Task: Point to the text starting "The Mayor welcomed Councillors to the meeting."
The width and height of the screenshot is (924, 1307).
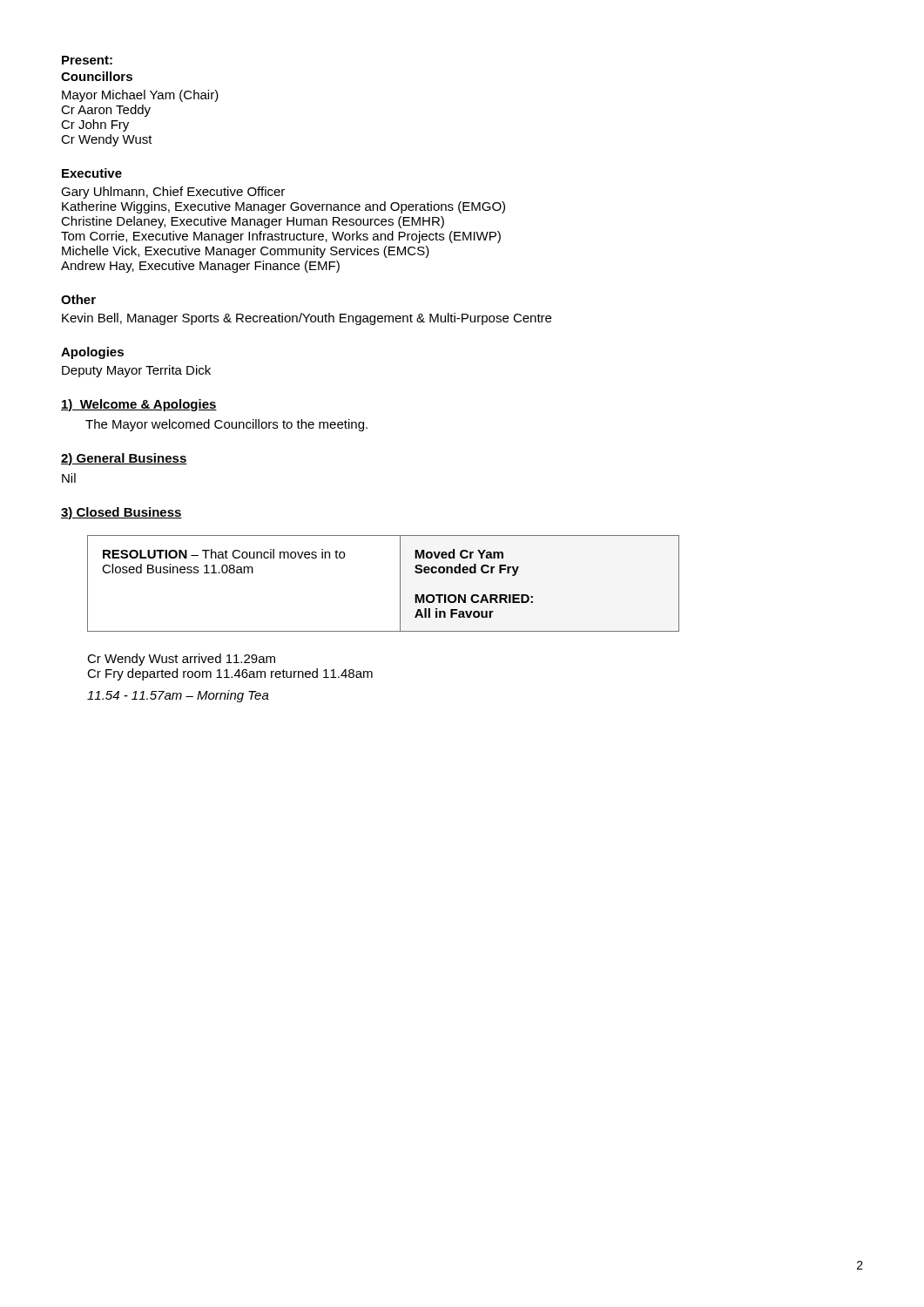Action: pyautogui.click(x=227, y=424)
